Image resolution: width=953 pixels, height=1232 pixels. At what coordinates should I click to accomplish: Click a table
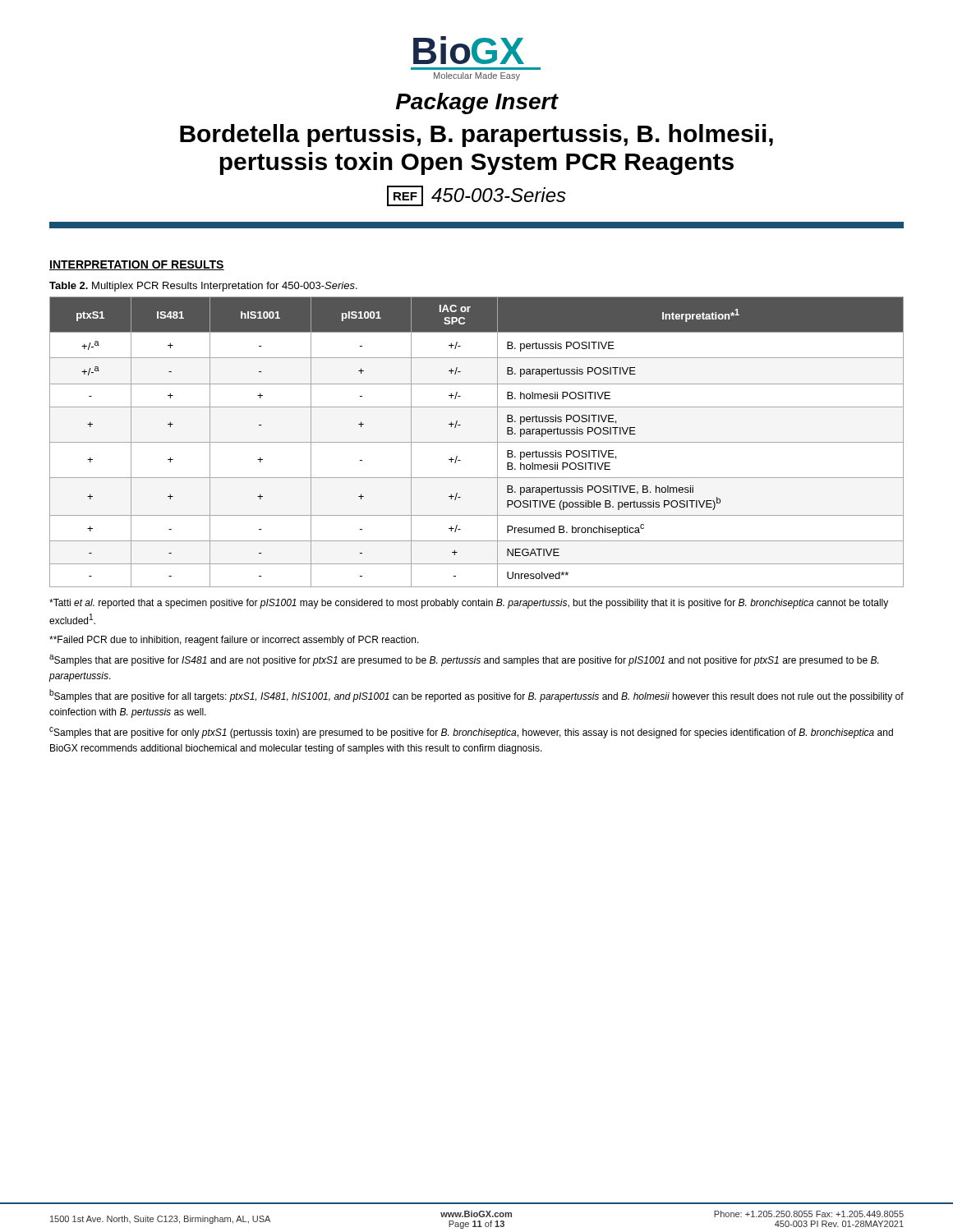click(476, 442)
